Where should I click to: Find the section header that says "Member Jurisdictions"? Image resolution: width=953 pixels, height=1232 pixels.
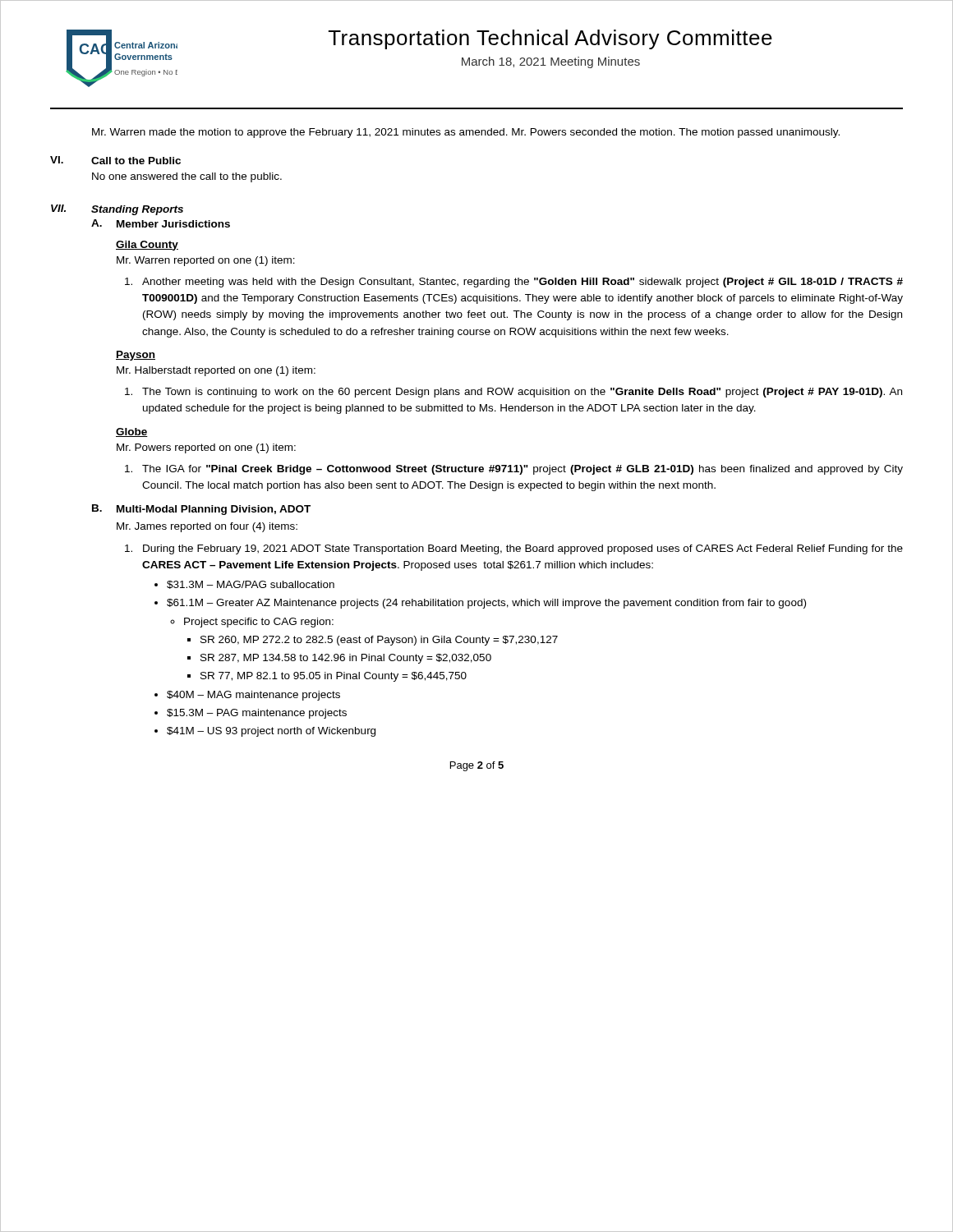(173, 223)
